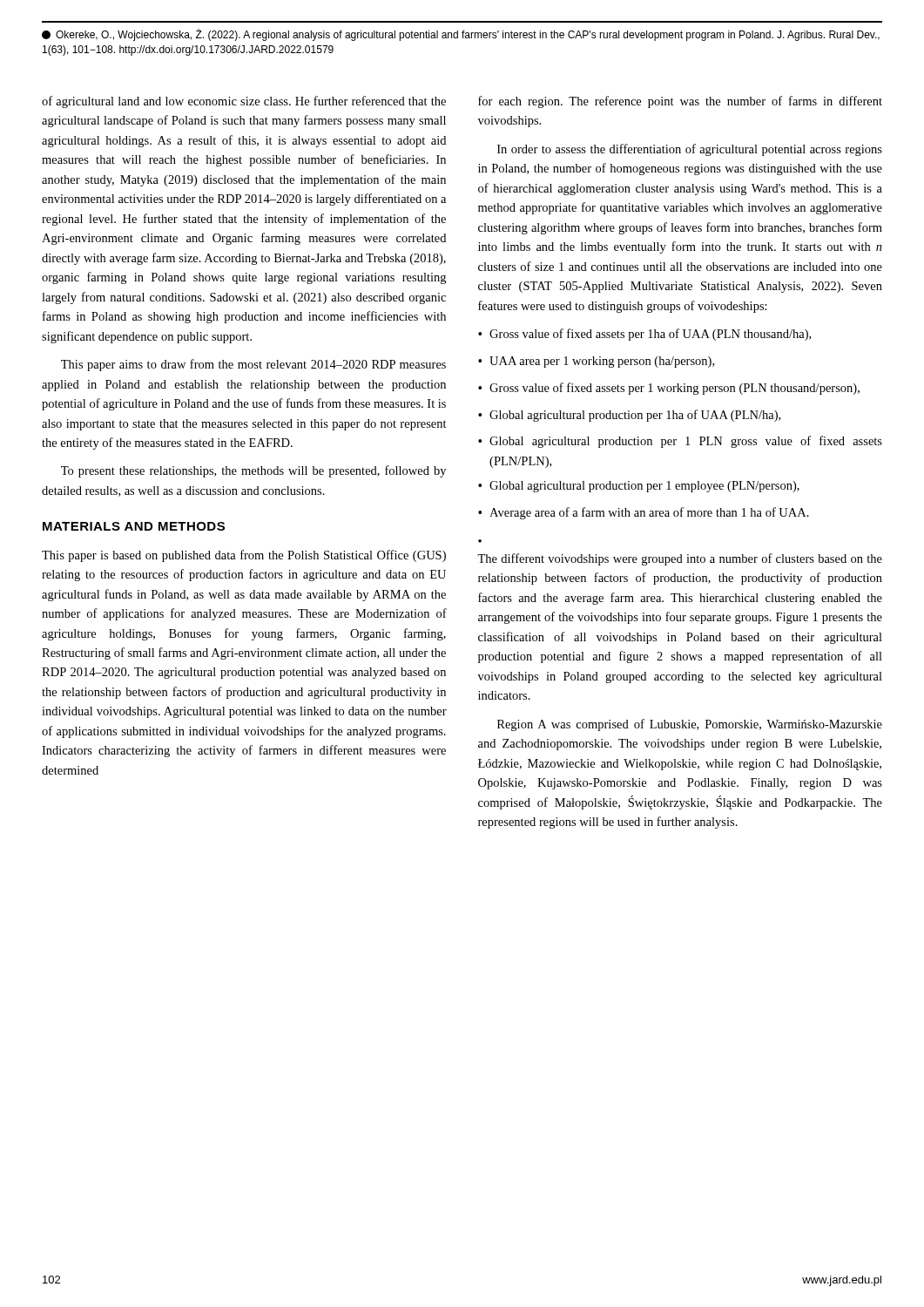Find the element starting "Average area of a"
The image size is (924, 1307).
pyautogui.click(x=649, y=512)
